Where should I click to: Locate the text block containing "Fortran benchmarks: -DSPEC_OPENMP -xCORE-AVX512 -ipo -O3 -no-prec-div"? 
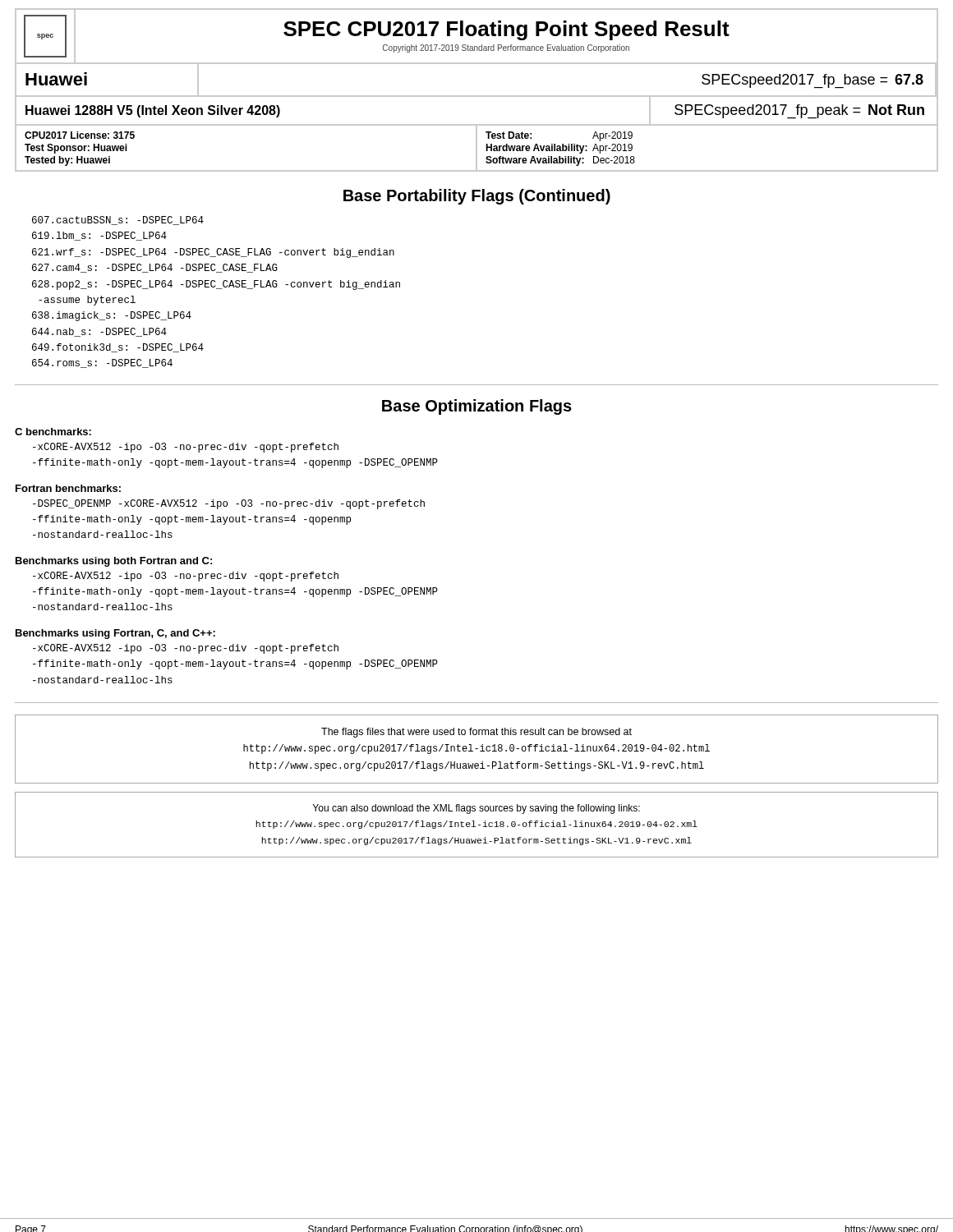[x=68, y=488]
